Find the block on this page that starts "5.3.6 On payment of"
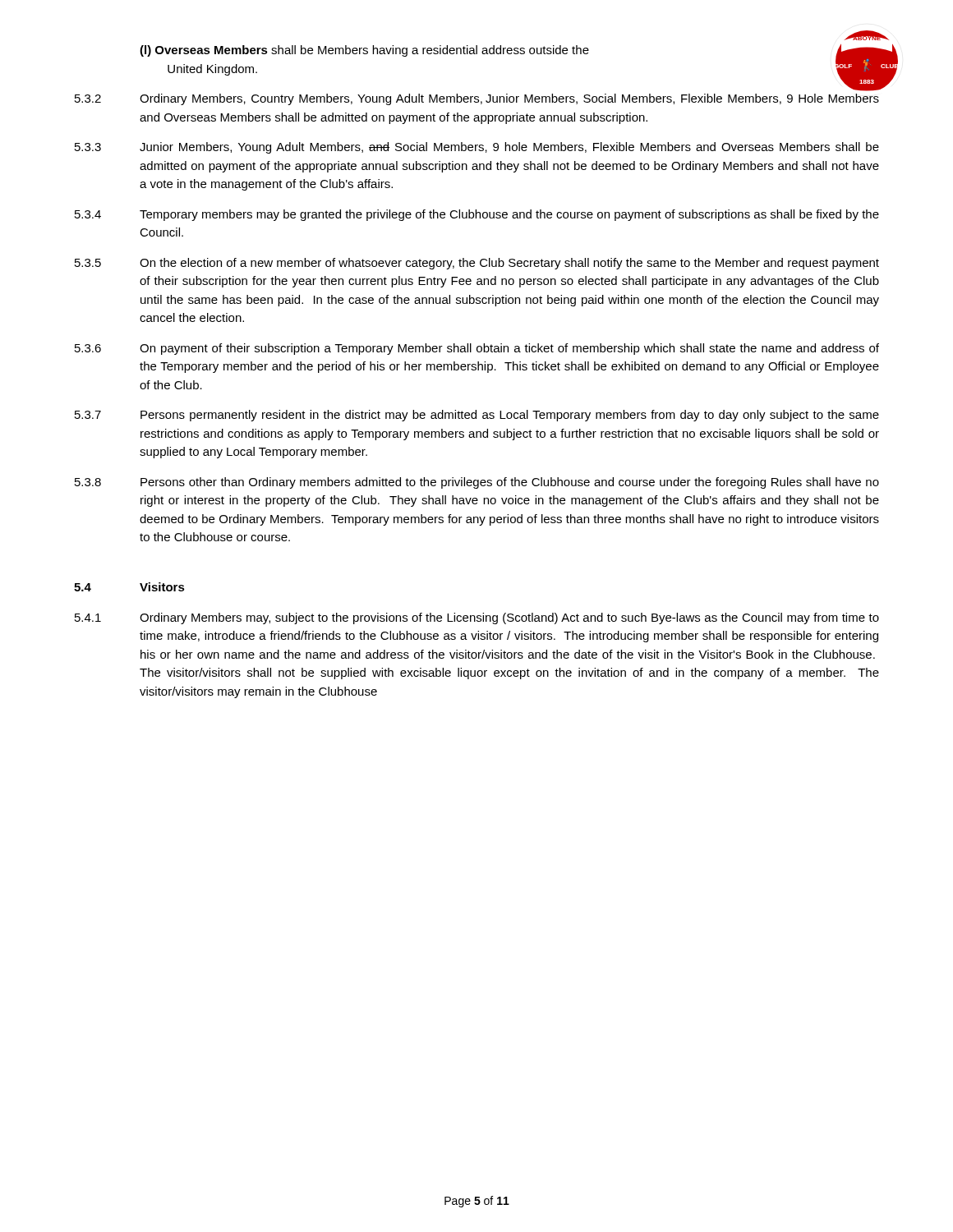 pos(476,367)
